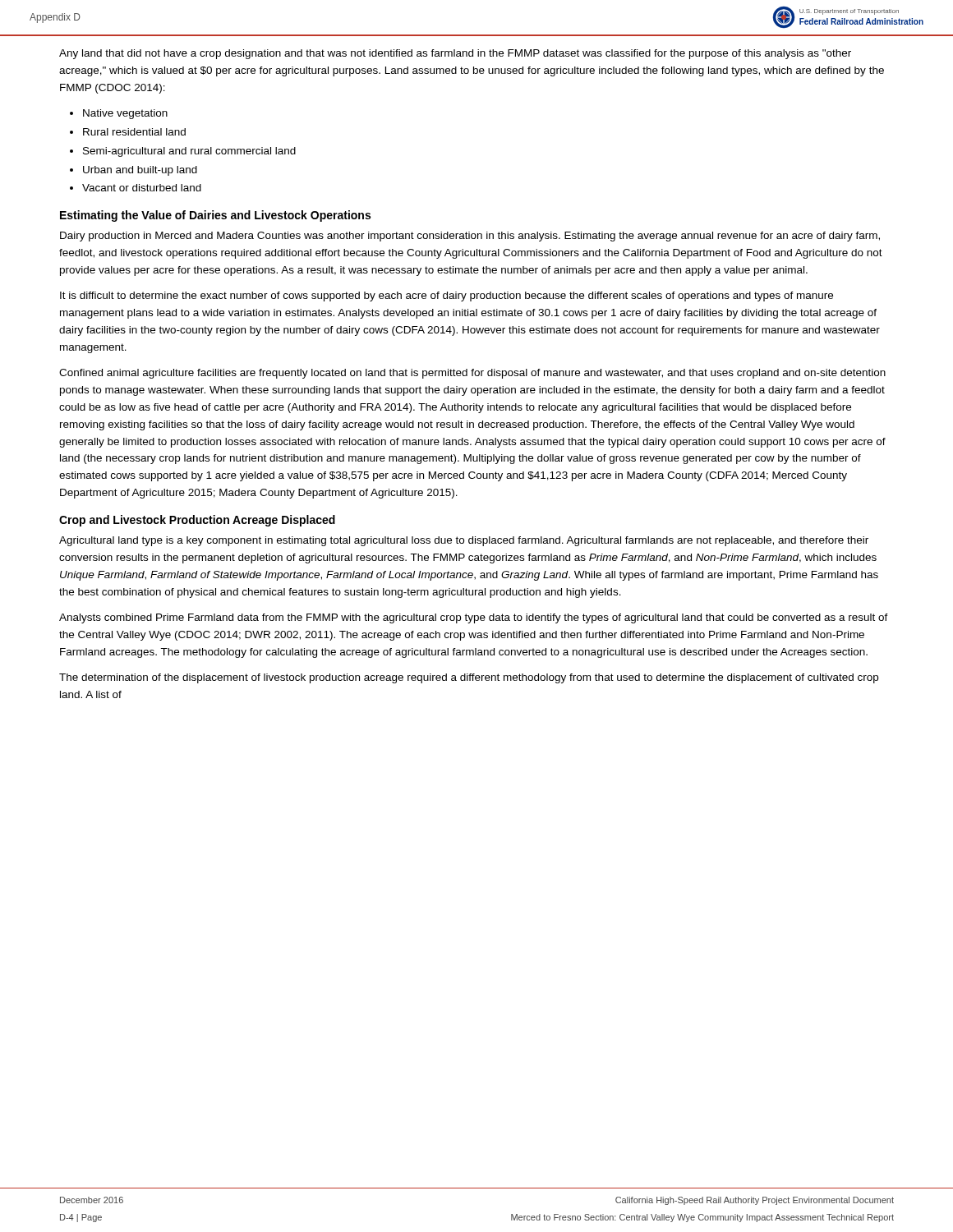Locate the passage starting "Semi-agricultural and rural commercial land"
Viewport: 953px width, 1232px height.
[x=189, y=150]
